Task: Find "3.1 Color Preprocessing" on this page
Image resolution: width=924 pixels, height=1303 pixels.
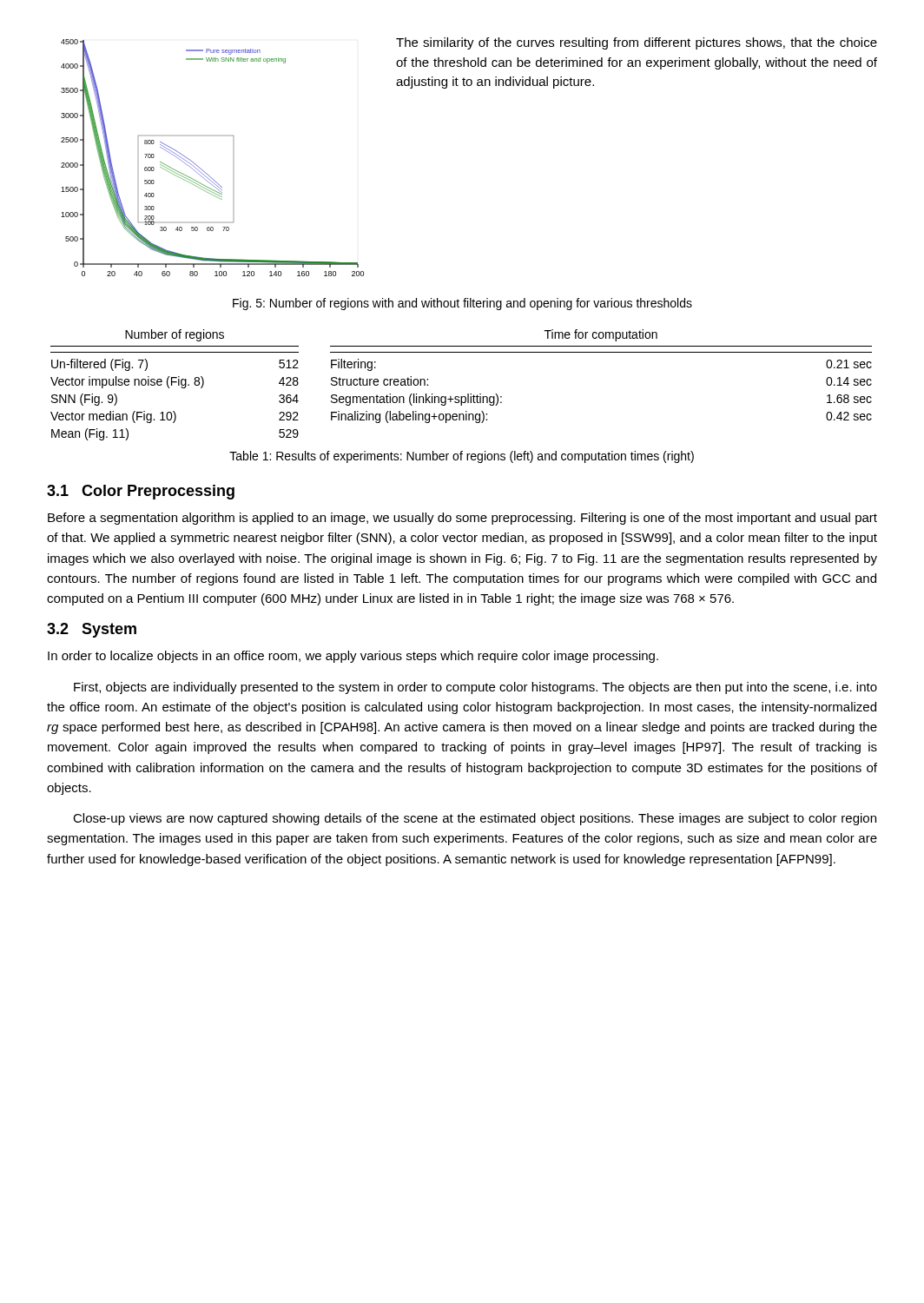Action: pos(141,491)
